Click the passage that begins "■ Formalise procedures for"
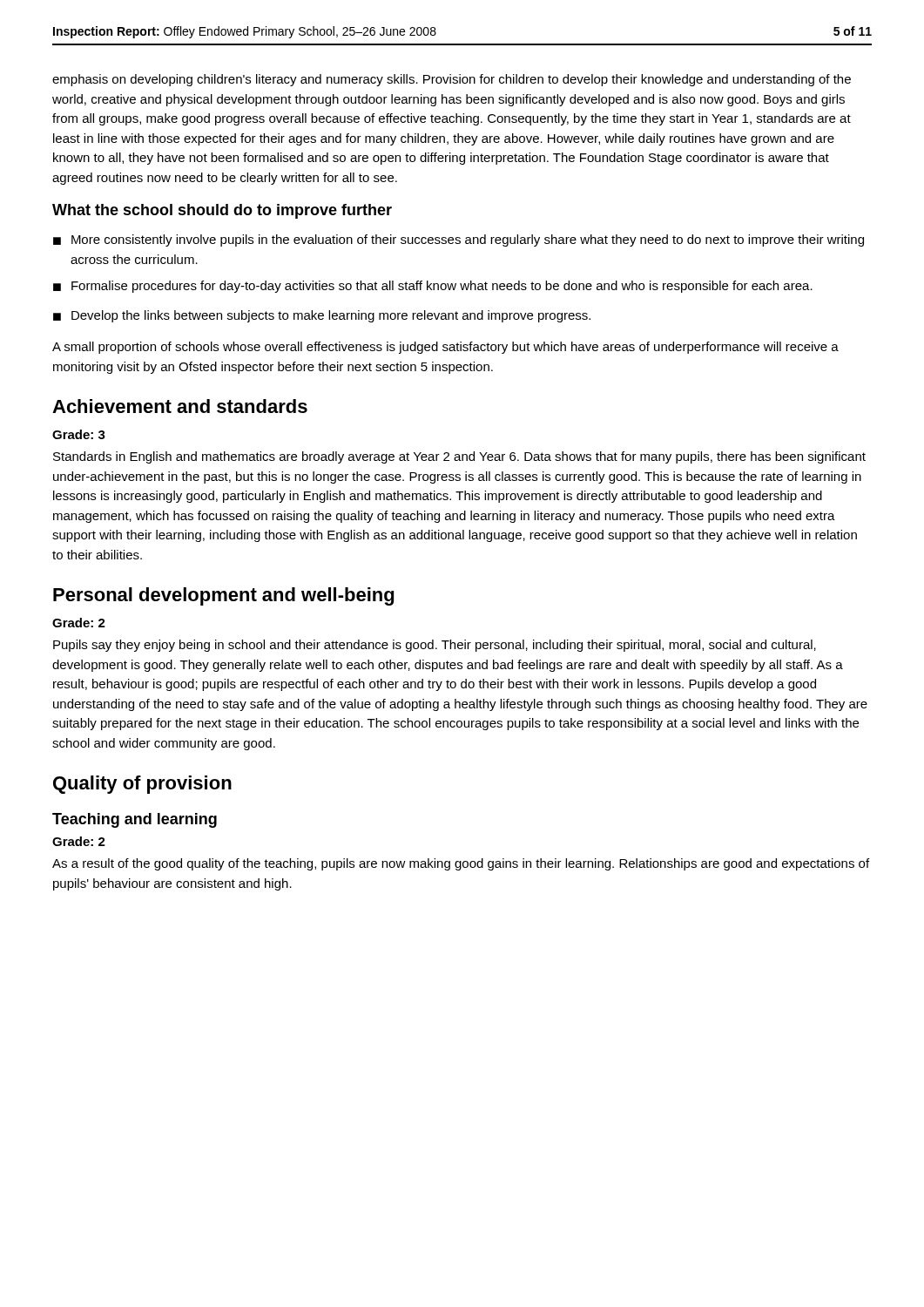The image size is (924, 1307). (x=462, y=288)
